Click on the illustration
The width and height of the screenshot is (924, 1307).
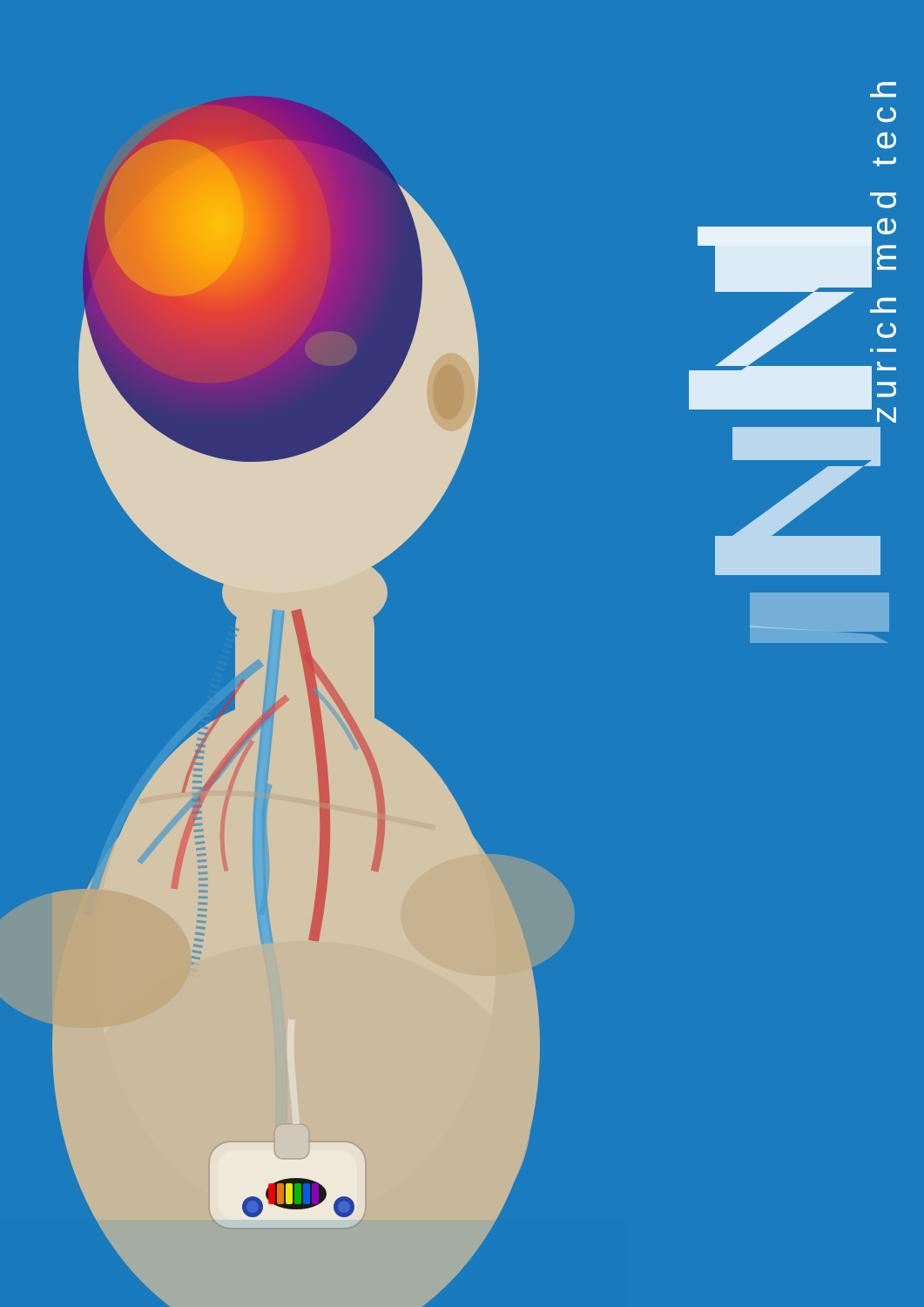pyautogui.click(x=314, y=654)
